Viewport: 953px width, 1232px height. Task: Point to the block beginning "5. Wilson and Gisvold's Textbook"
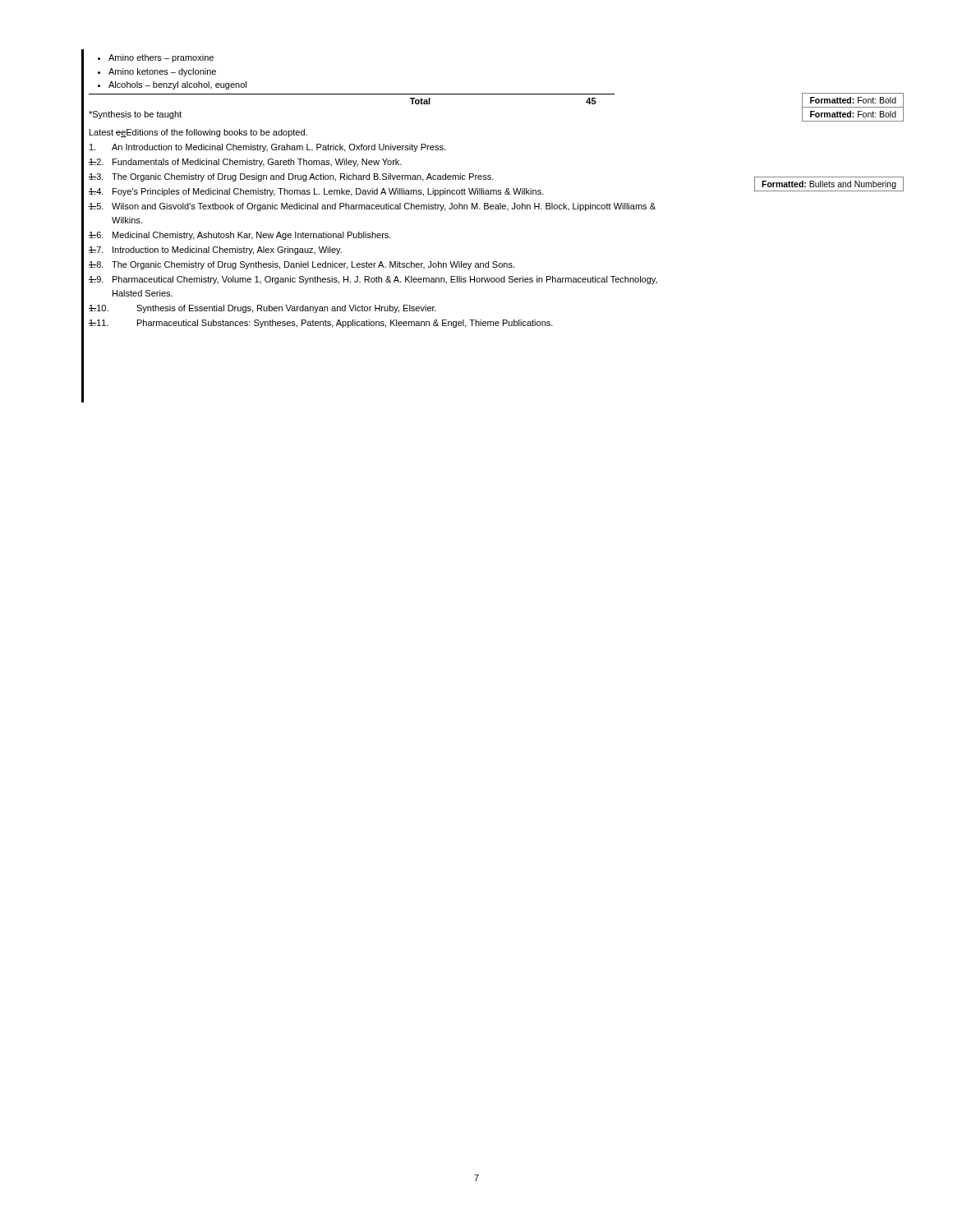376,213
